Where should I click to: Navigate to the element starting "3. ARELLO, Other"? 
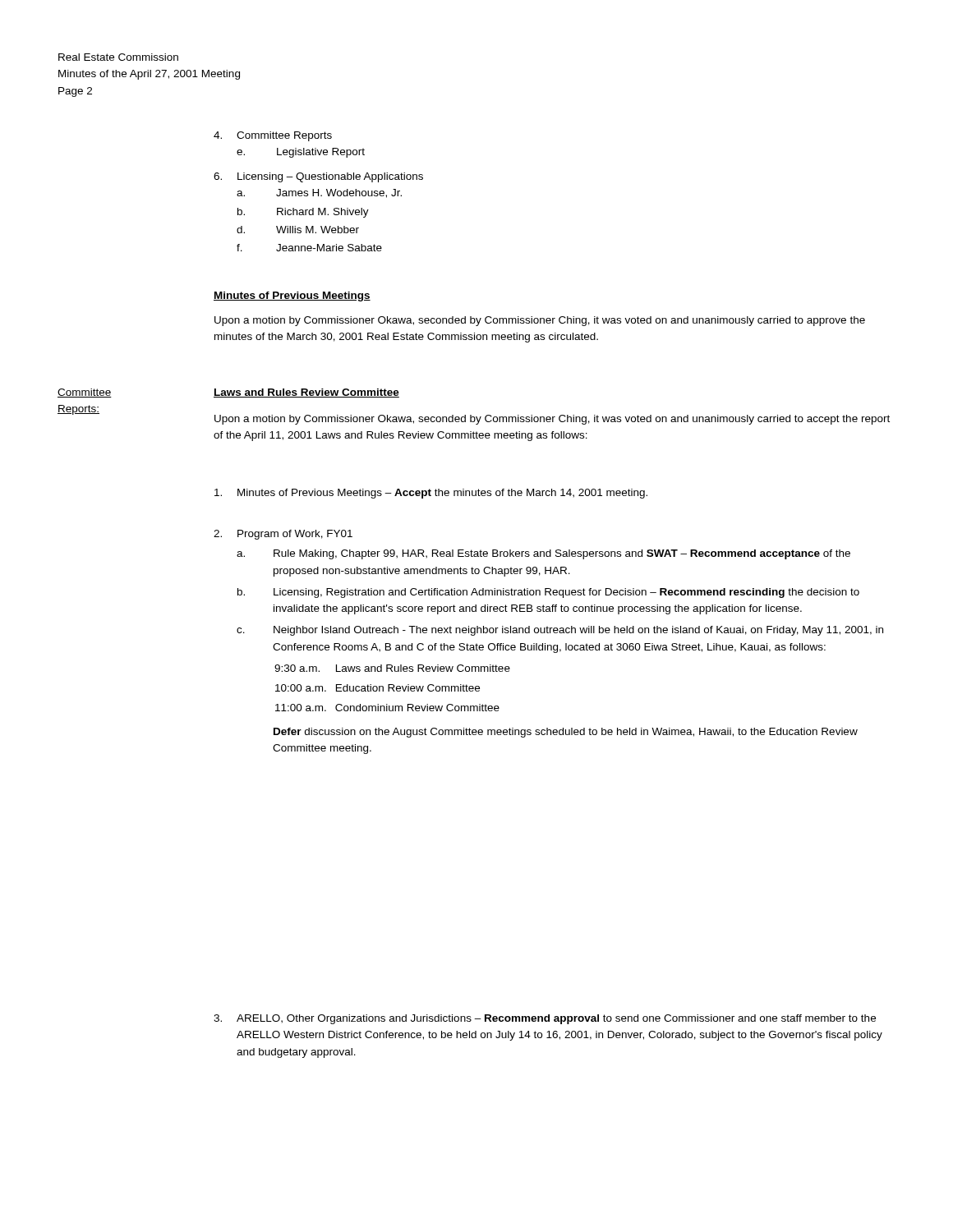click(555, 1035)
